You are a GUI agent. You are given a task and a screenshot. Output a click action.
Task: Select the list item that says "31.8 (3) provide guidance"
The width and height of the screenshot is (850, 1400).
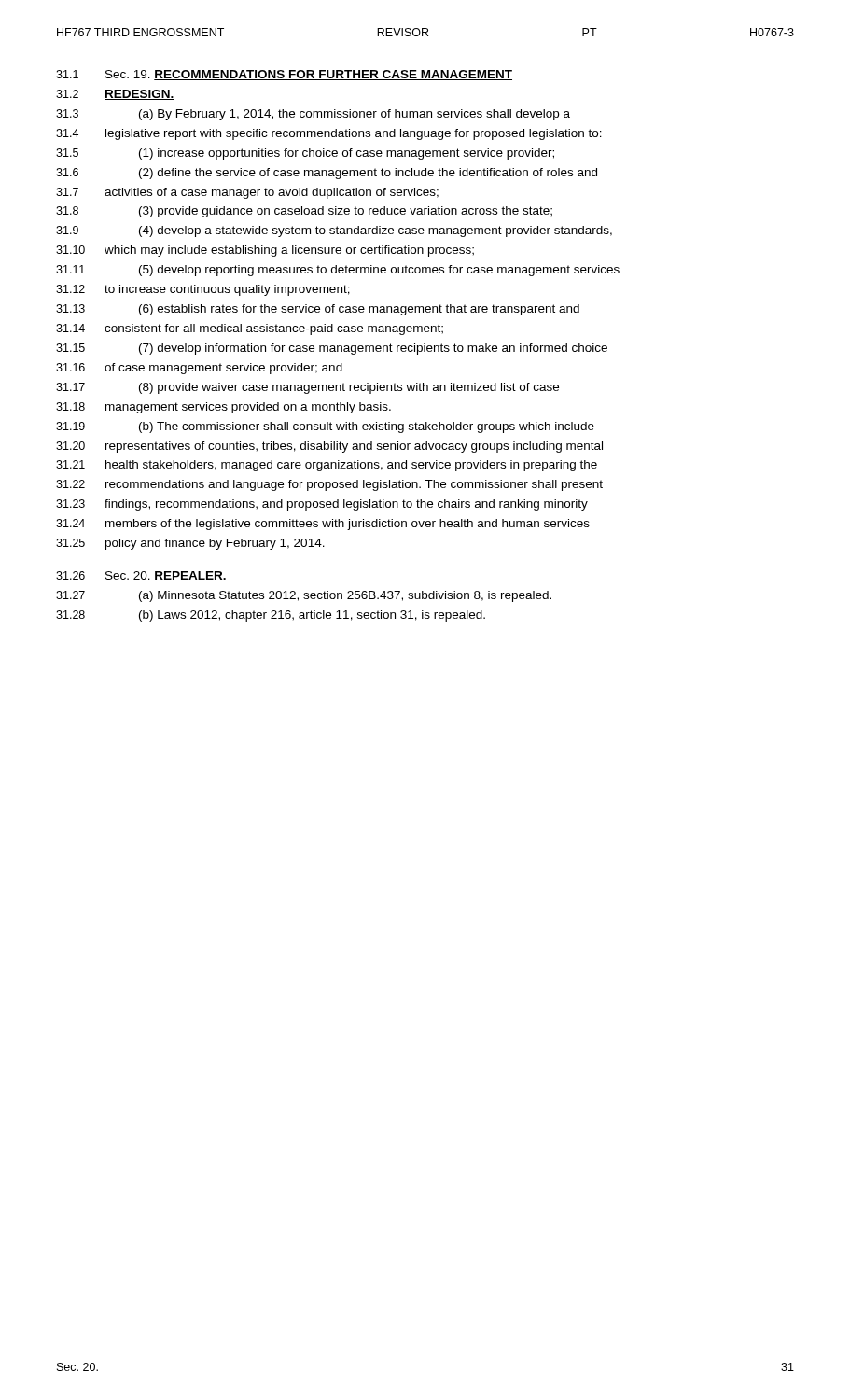pos(425,212)
